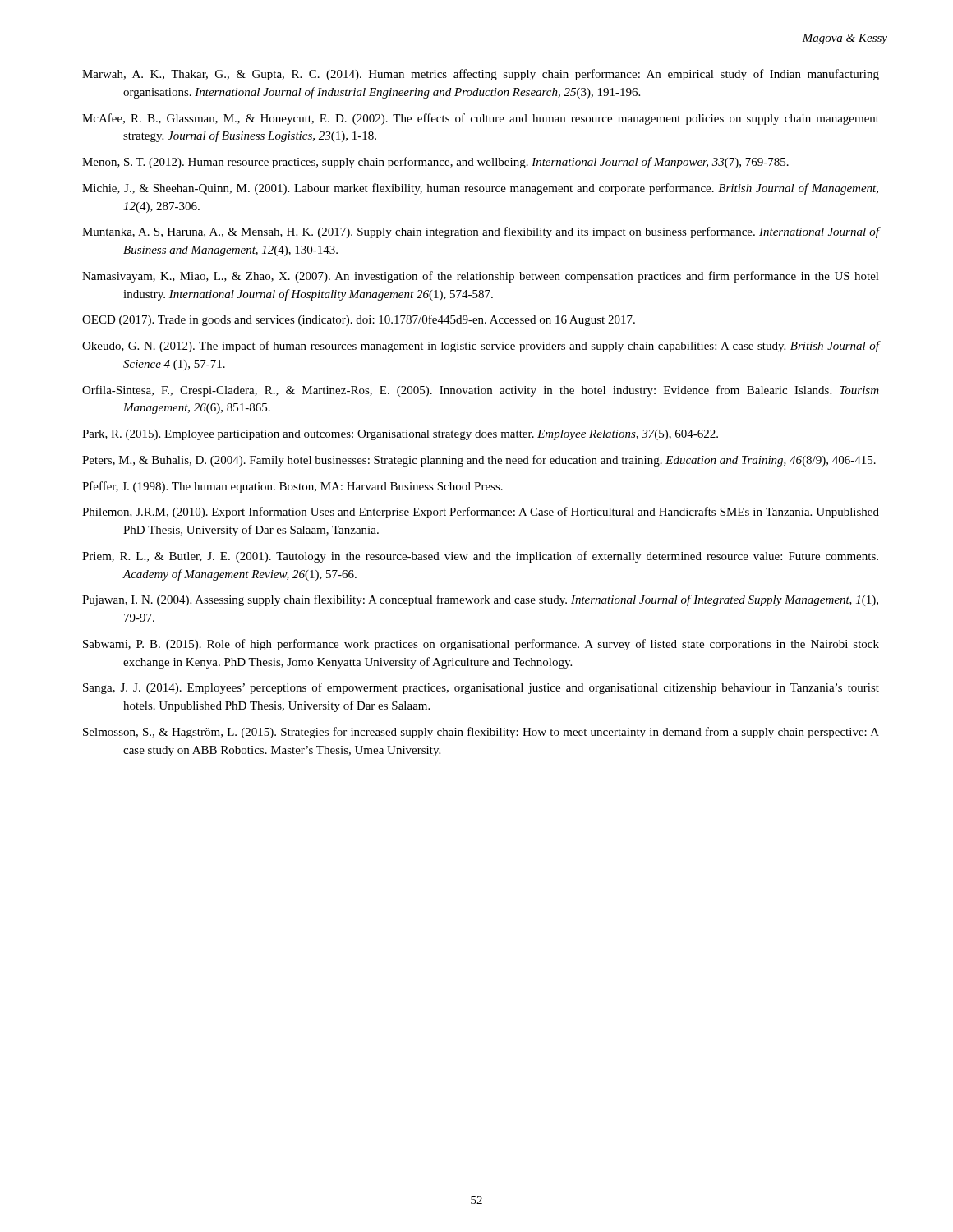Locate the block of text that opens with "Sanga, J. J. (2014)."
The height and width of the screenshot is (1232, 953).
481,697
